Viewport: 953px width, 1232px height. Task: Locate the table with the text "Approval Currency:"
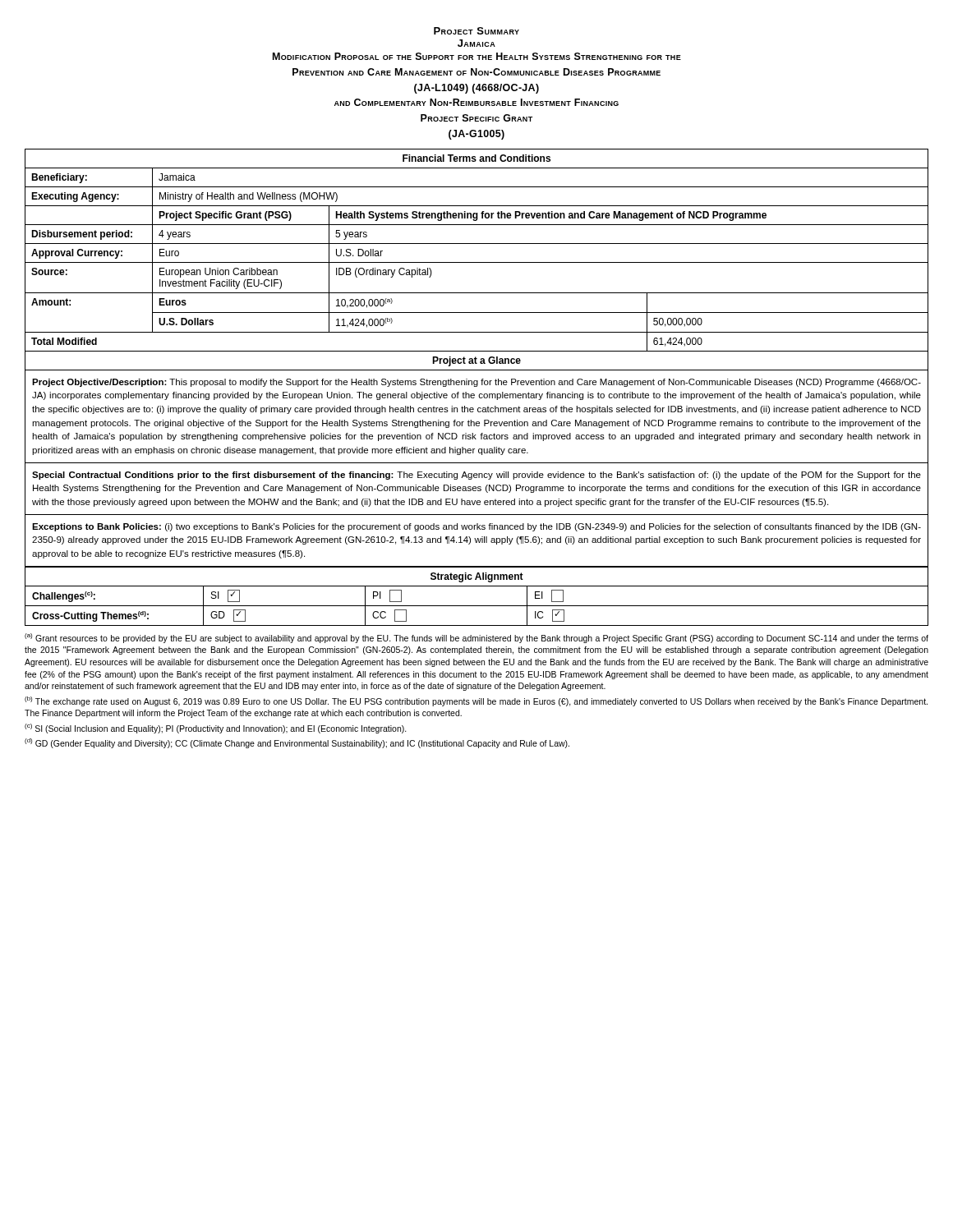point(476,357)
